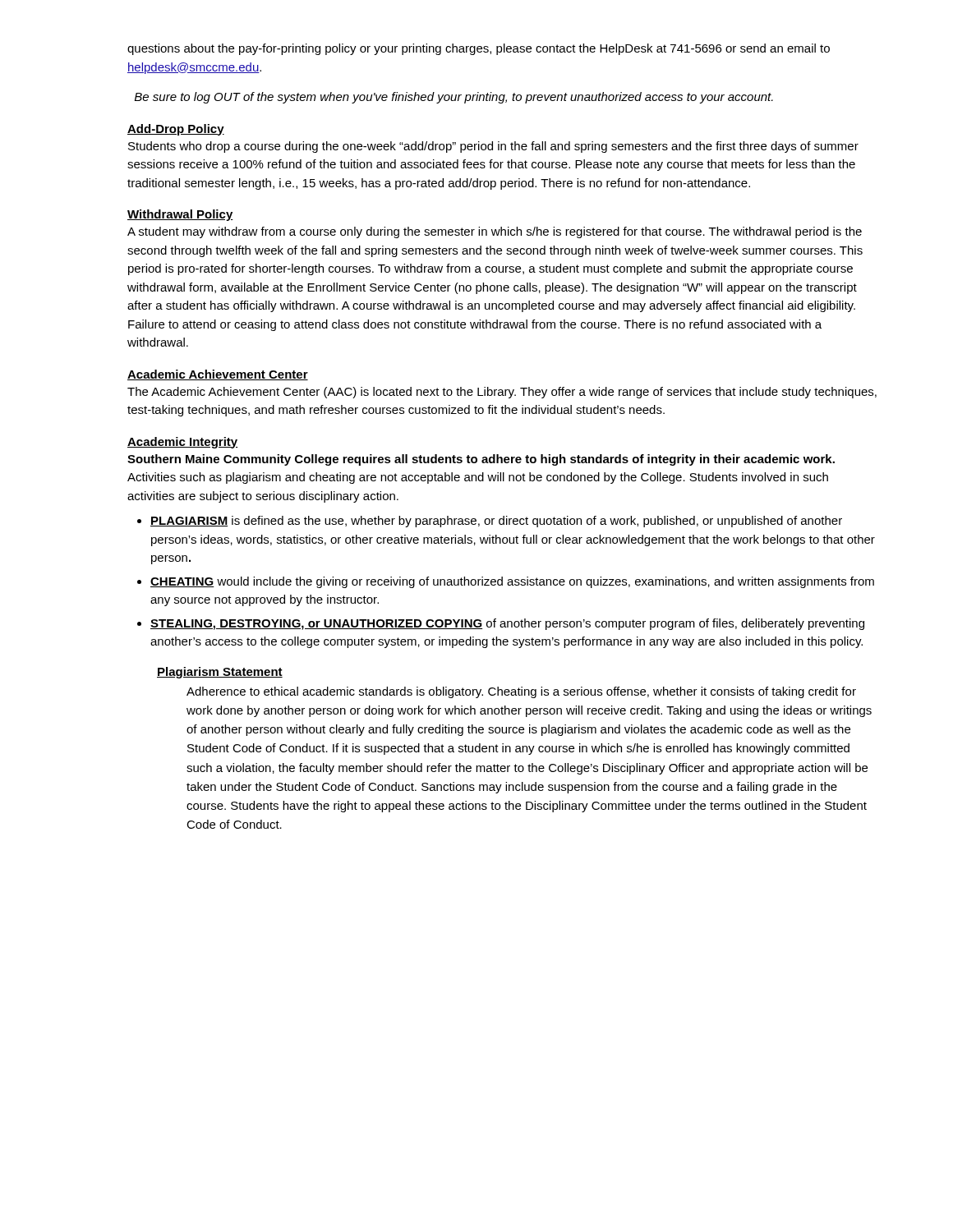The height and width of the screenshot is (1232, 953).
Task: Select the text block that reads "Southern Maine Community College requires all students to"
Action: click(481, 477)
